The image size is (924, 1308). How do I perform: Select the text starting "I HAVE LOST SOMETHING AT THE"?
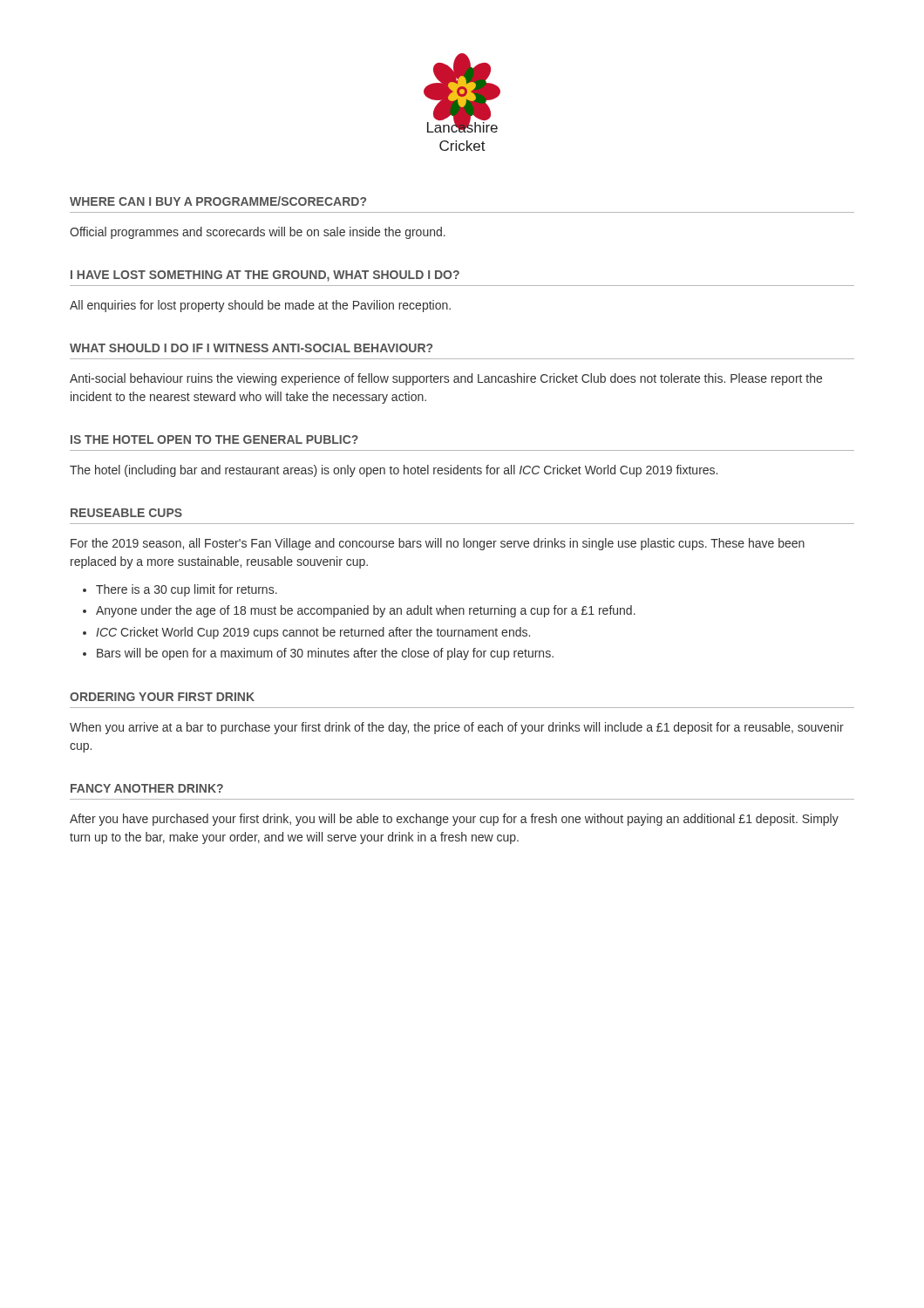tap(265, 275)
